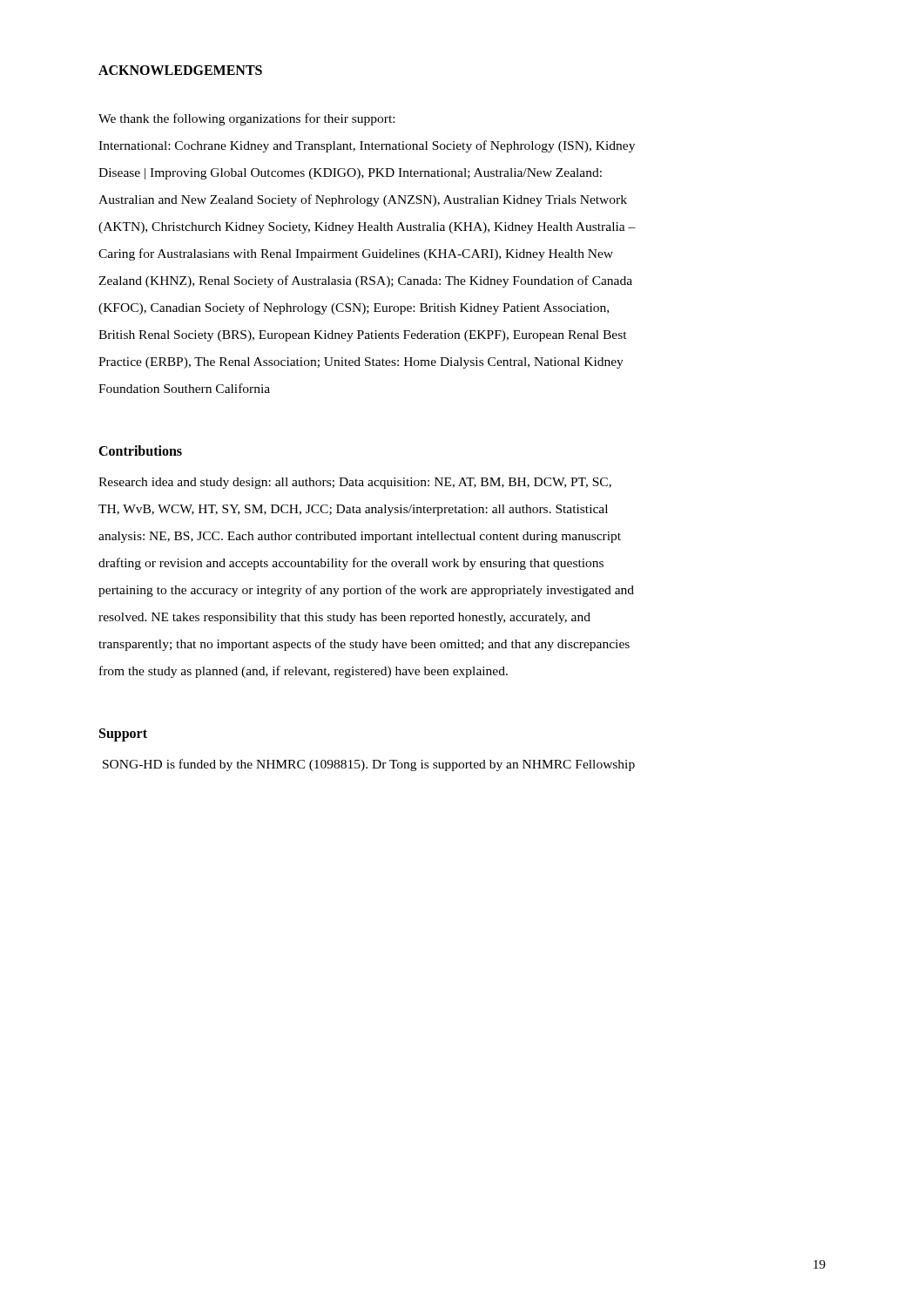This screenshot has width=924, height=1307.
Task: Point to the text starting "TH, WvB, WCW,"
Action: [353, 508]
